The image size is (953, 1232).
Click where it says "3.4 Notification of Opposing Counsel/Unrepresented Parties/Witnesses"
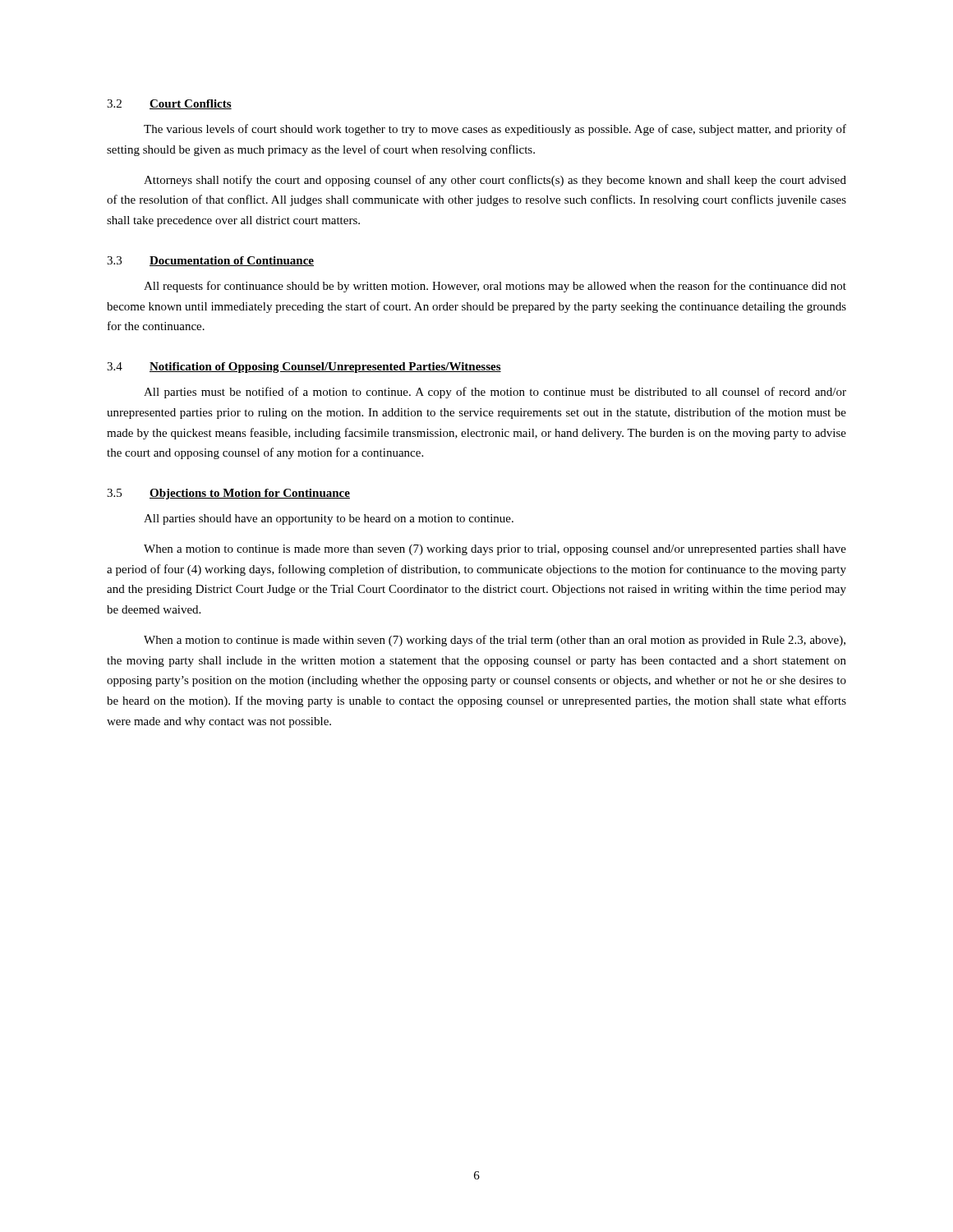click(304, 367)
